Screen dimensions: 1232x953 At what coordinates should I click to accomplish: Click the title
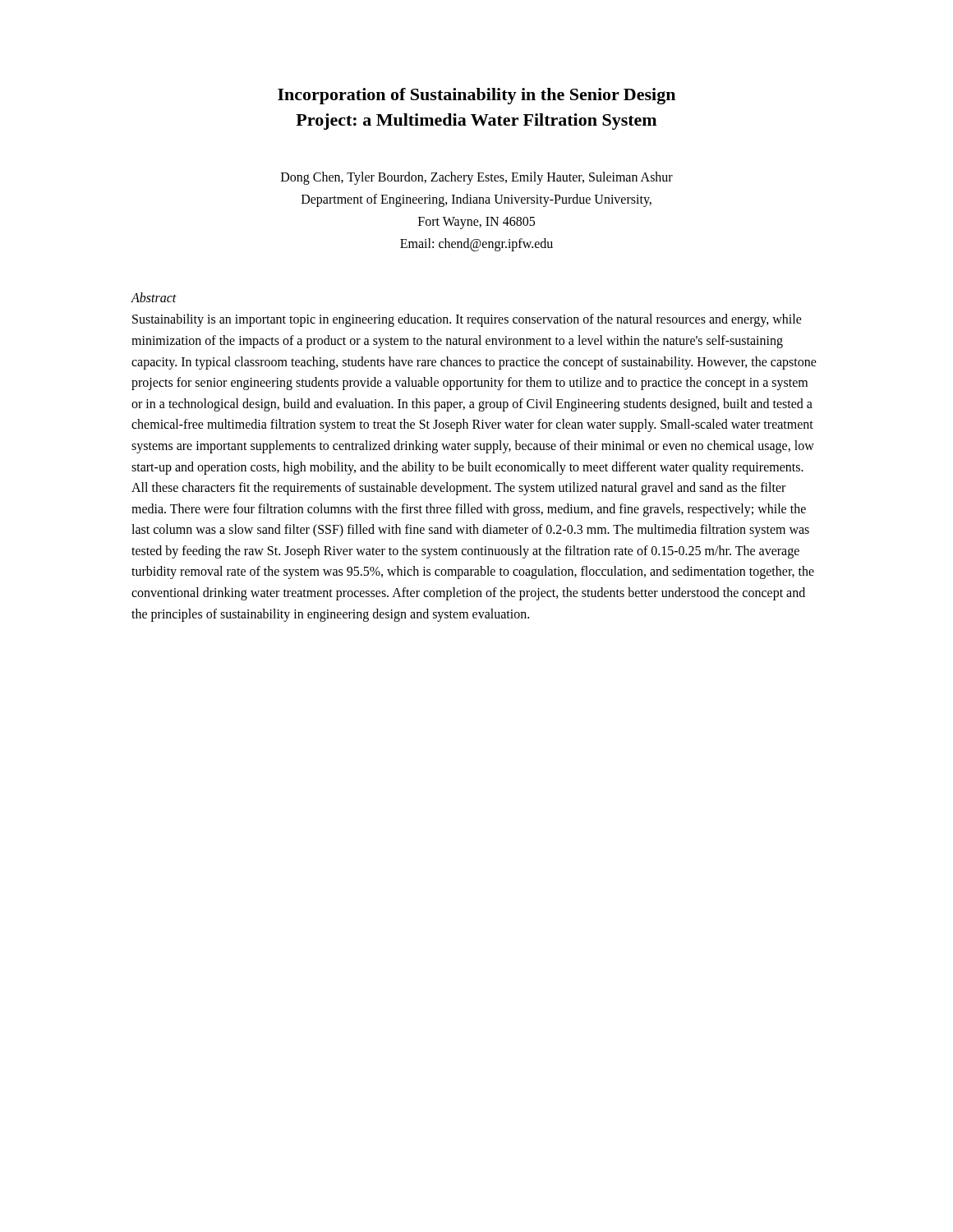[476, 107]
